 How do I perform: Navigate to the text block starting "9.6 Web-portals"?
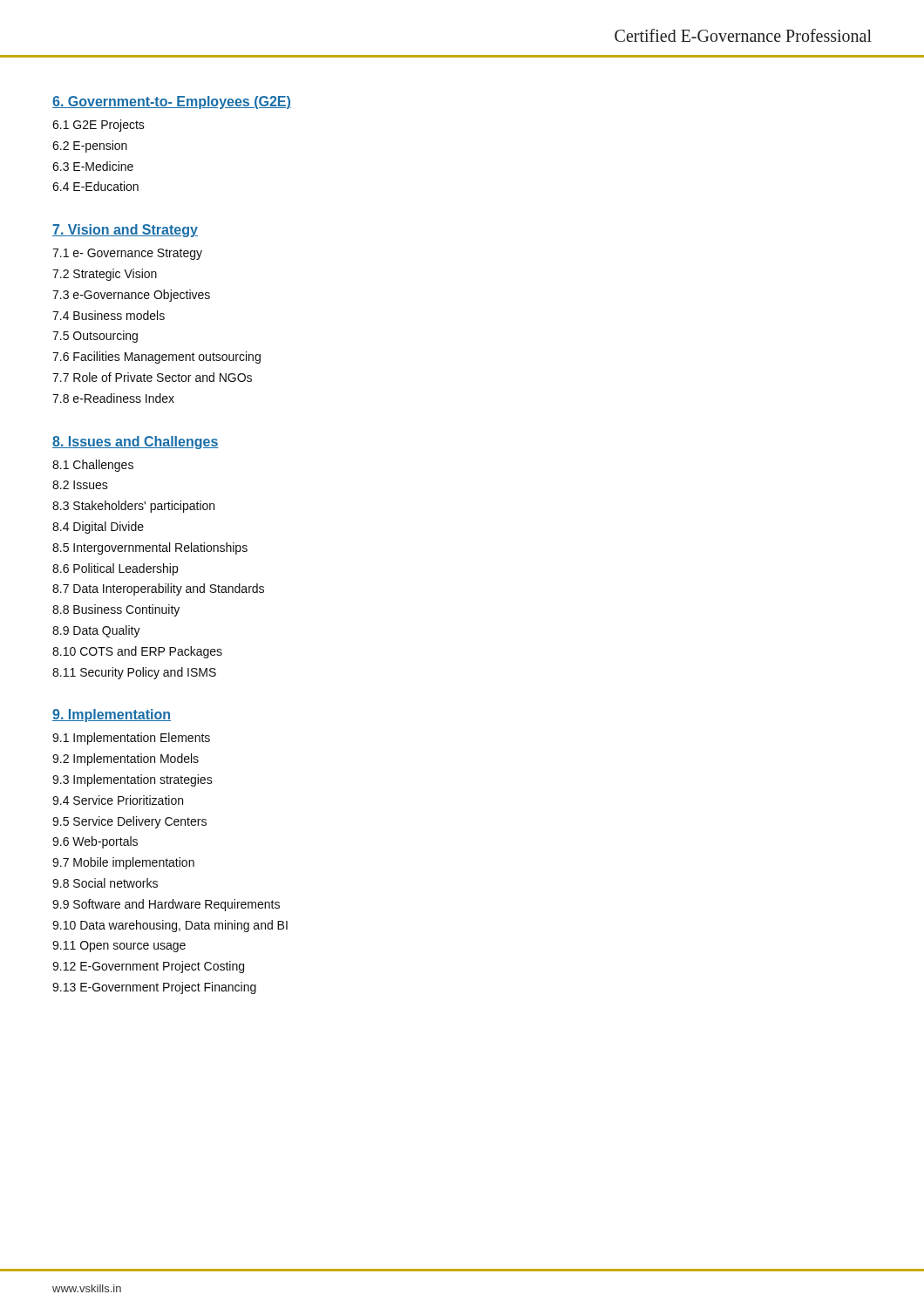(95, 842)
